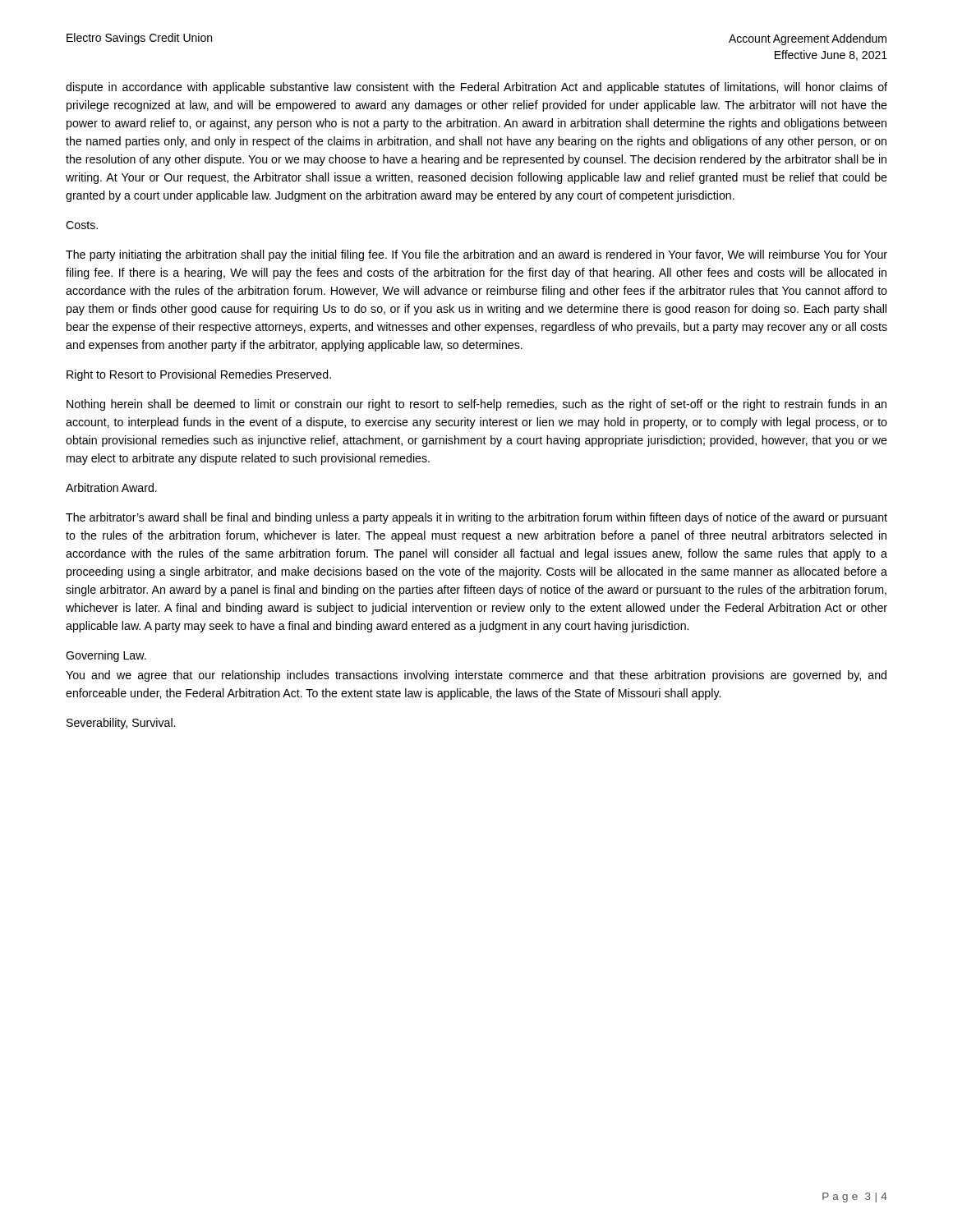Screen dimensions: 1232x953
Task: Locate the text block with the text "Nothing herein shall be deemed"
Action: [x=476, y=431]
